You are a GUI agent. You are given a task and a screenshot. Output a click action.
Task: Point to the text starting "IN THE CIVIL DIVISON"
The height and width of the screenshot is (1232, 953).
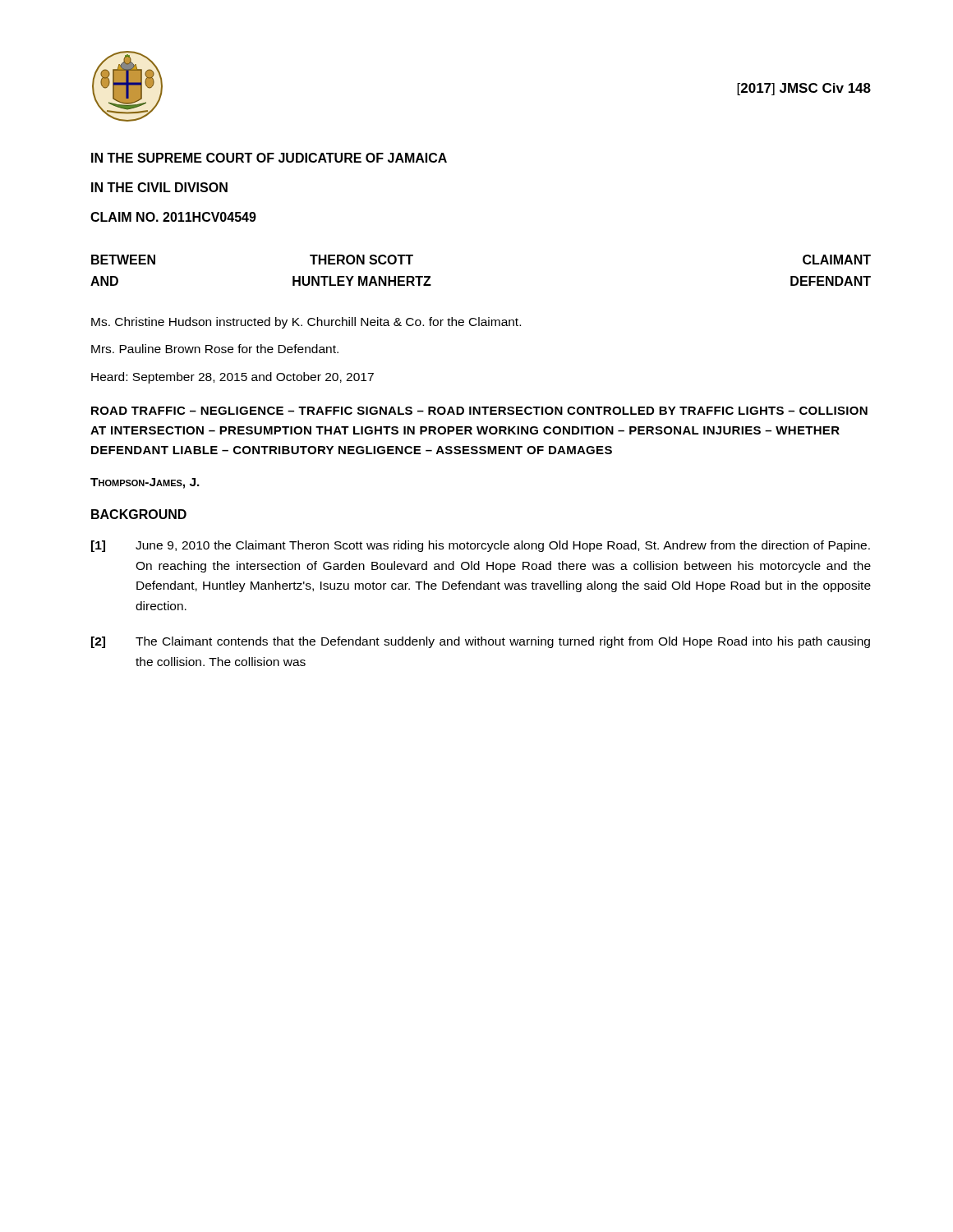159,188
